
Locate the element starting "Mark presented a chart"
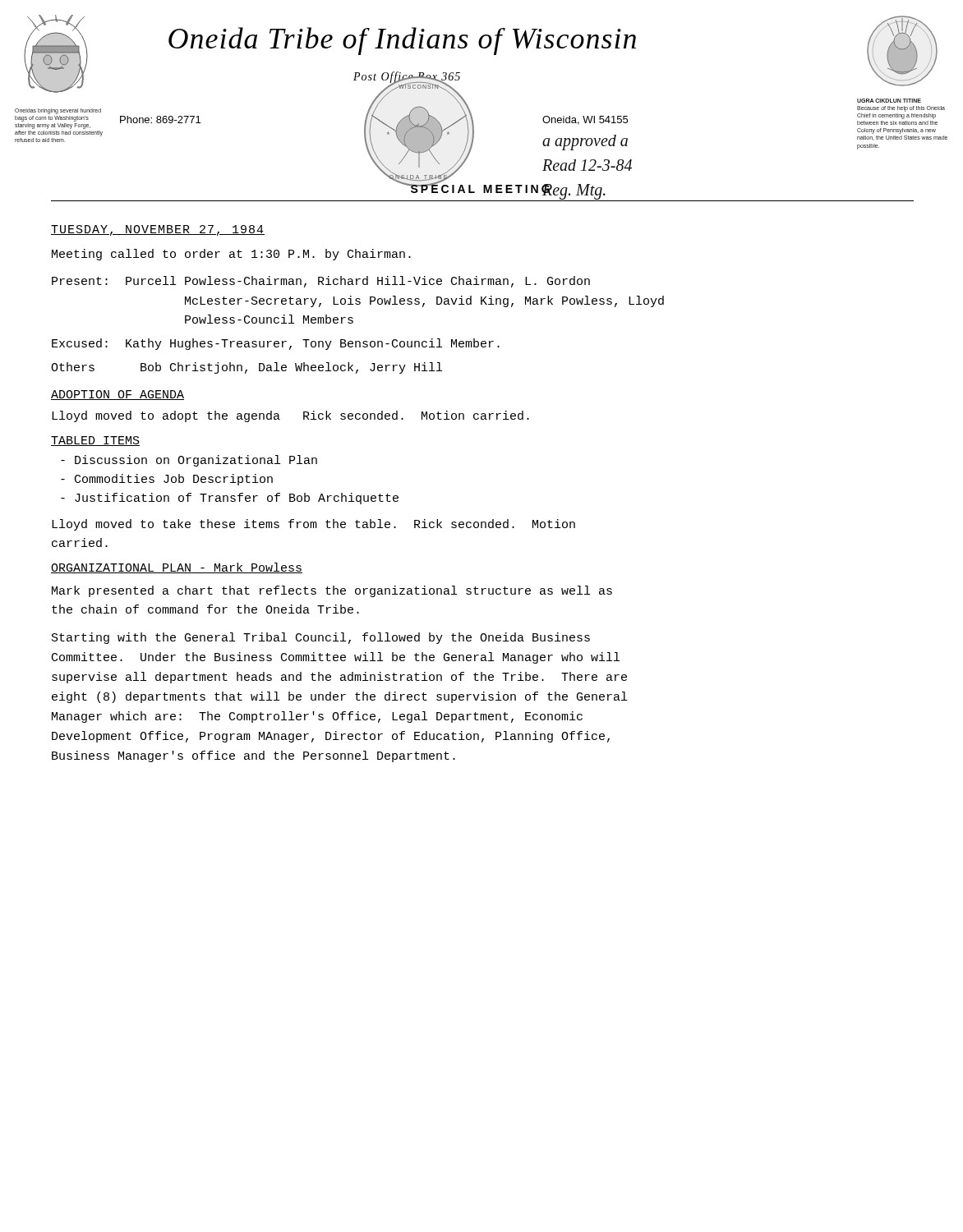point(332,601)
